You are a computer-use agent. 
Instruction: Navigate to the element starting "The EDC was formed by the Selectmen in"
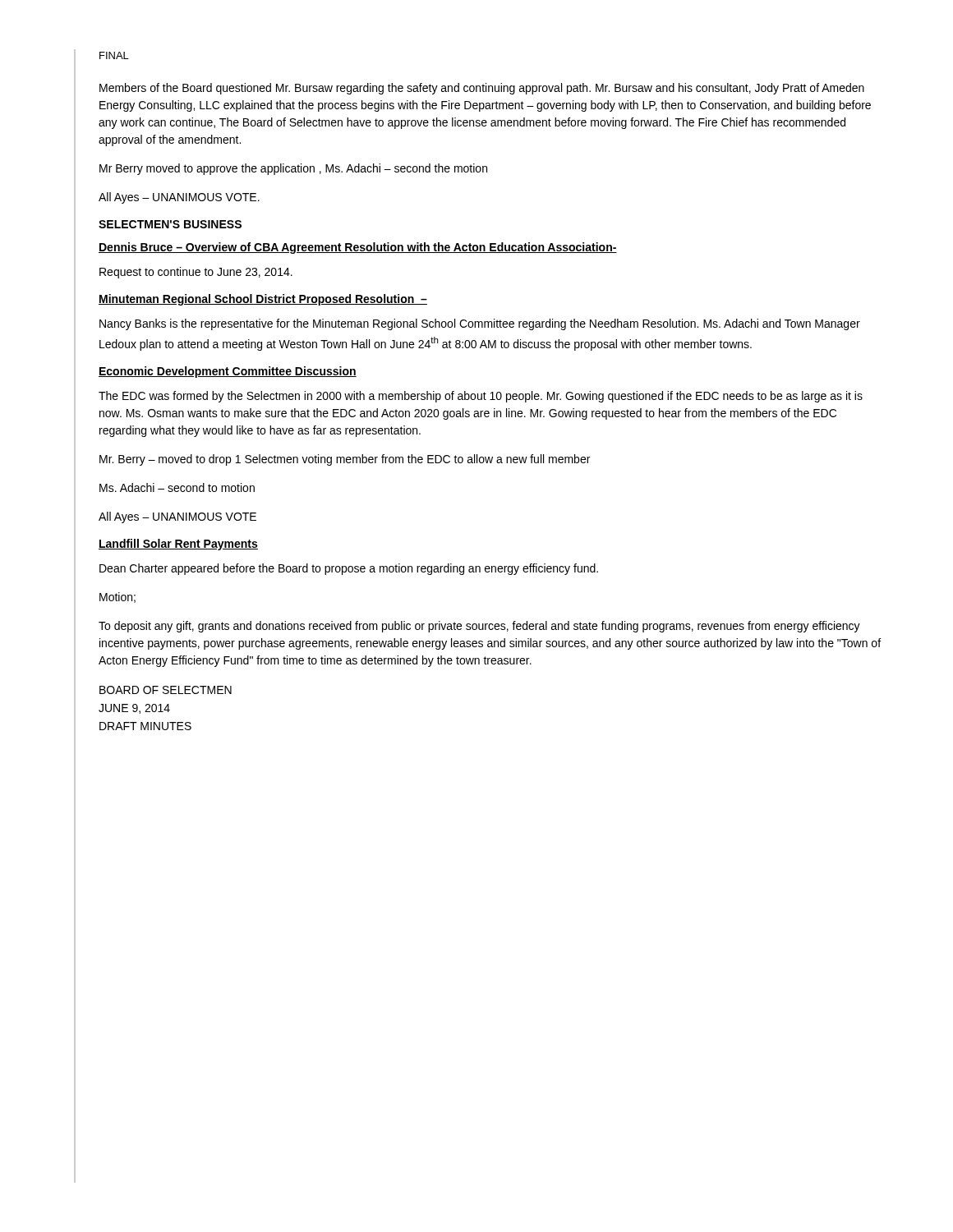(481, 413)
